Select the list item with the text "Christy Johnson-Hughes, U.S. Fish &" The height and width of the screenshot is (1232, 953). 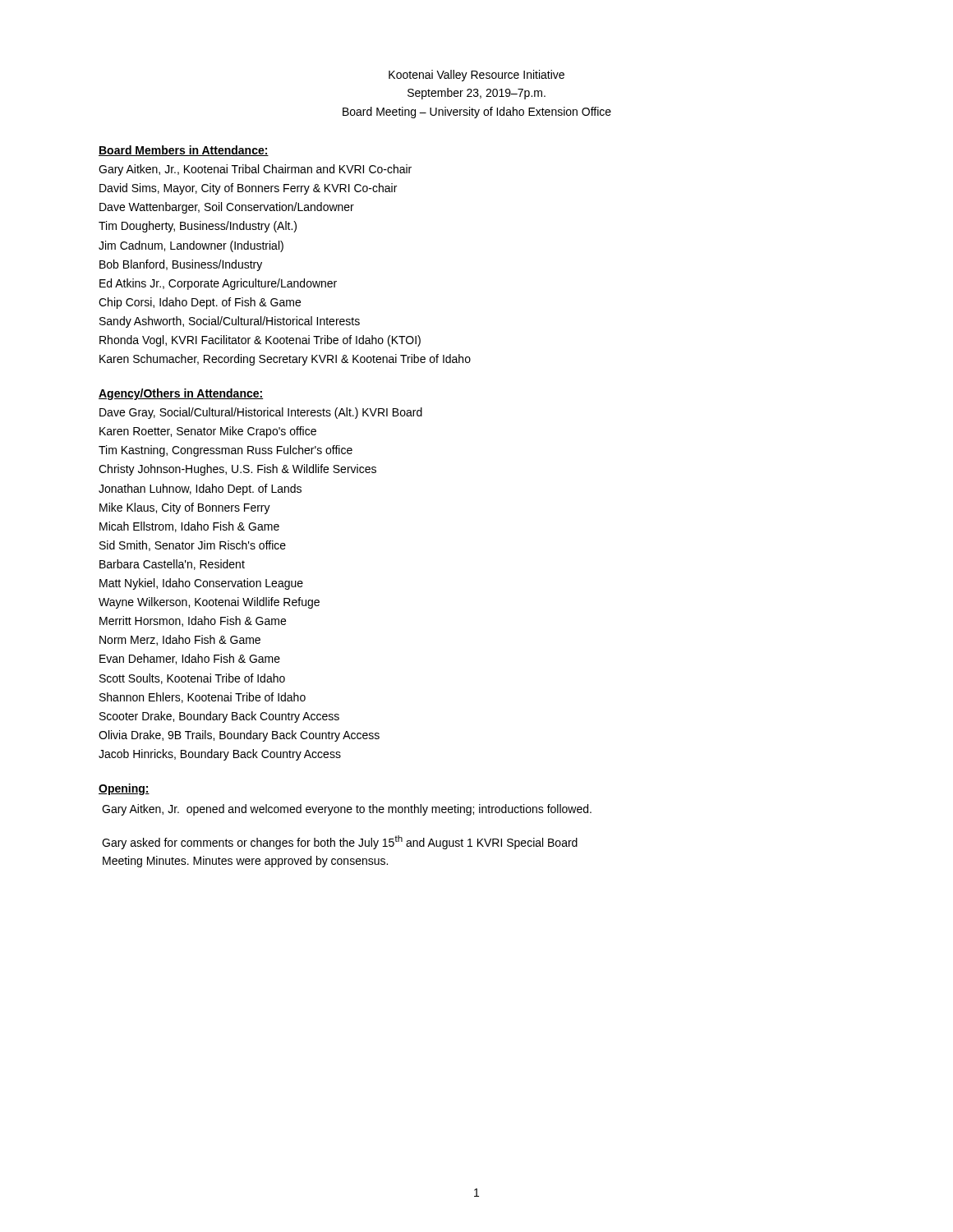point(238,469)
